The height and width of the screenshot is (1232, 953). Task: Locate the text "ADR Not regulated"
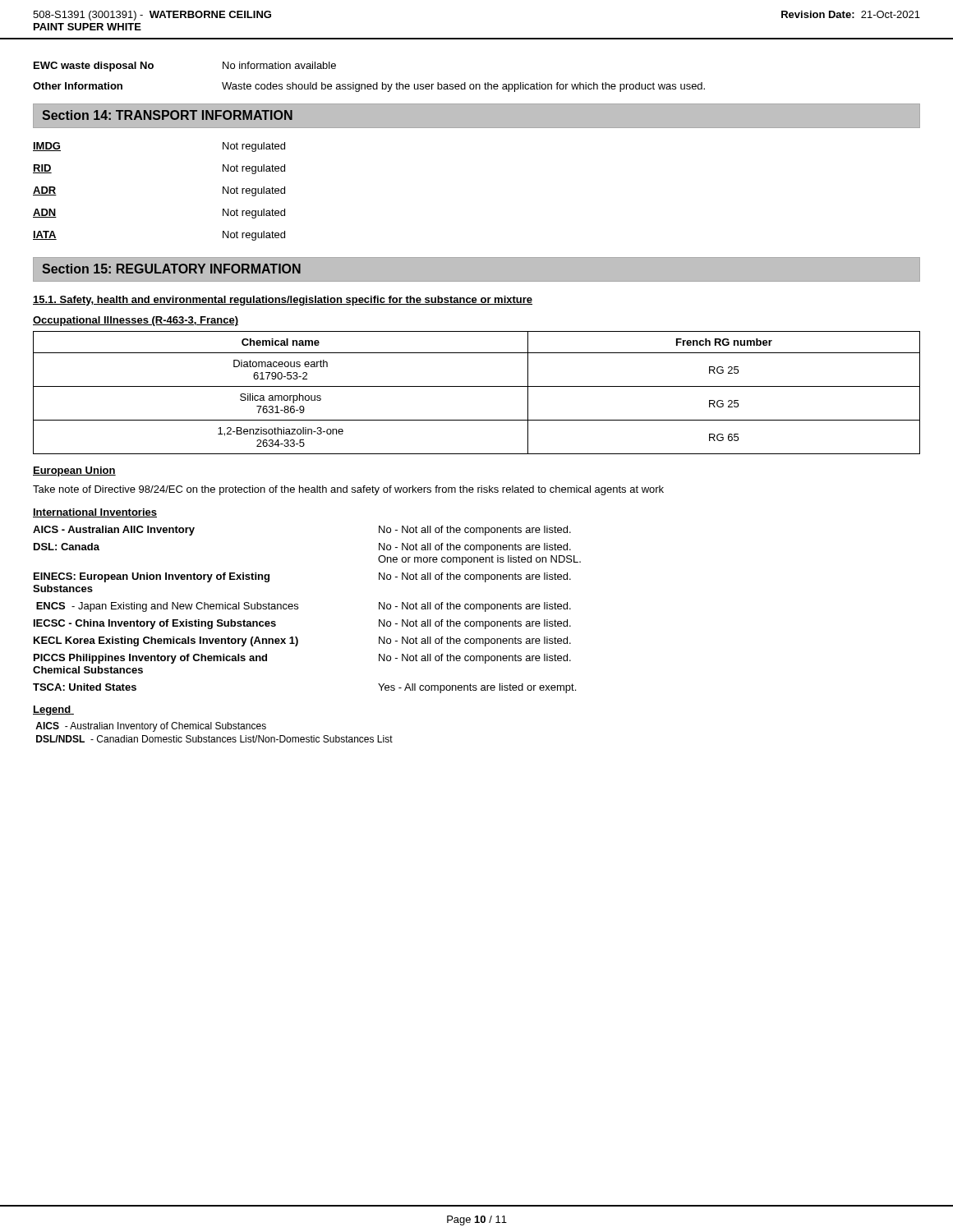click(45, 193)
